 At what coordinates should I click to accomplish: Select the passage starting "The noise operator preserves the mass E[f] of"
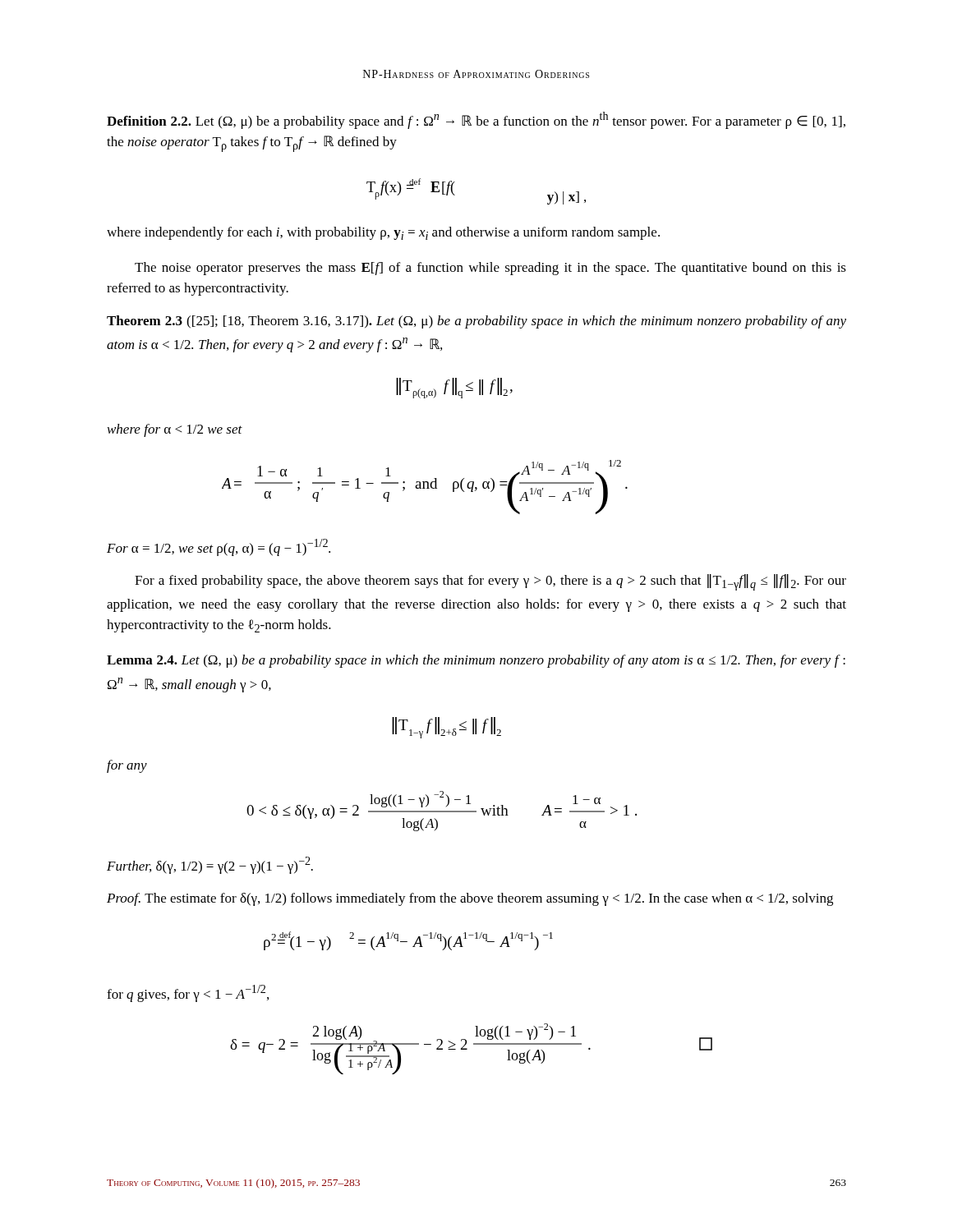[x=476, y=278]
